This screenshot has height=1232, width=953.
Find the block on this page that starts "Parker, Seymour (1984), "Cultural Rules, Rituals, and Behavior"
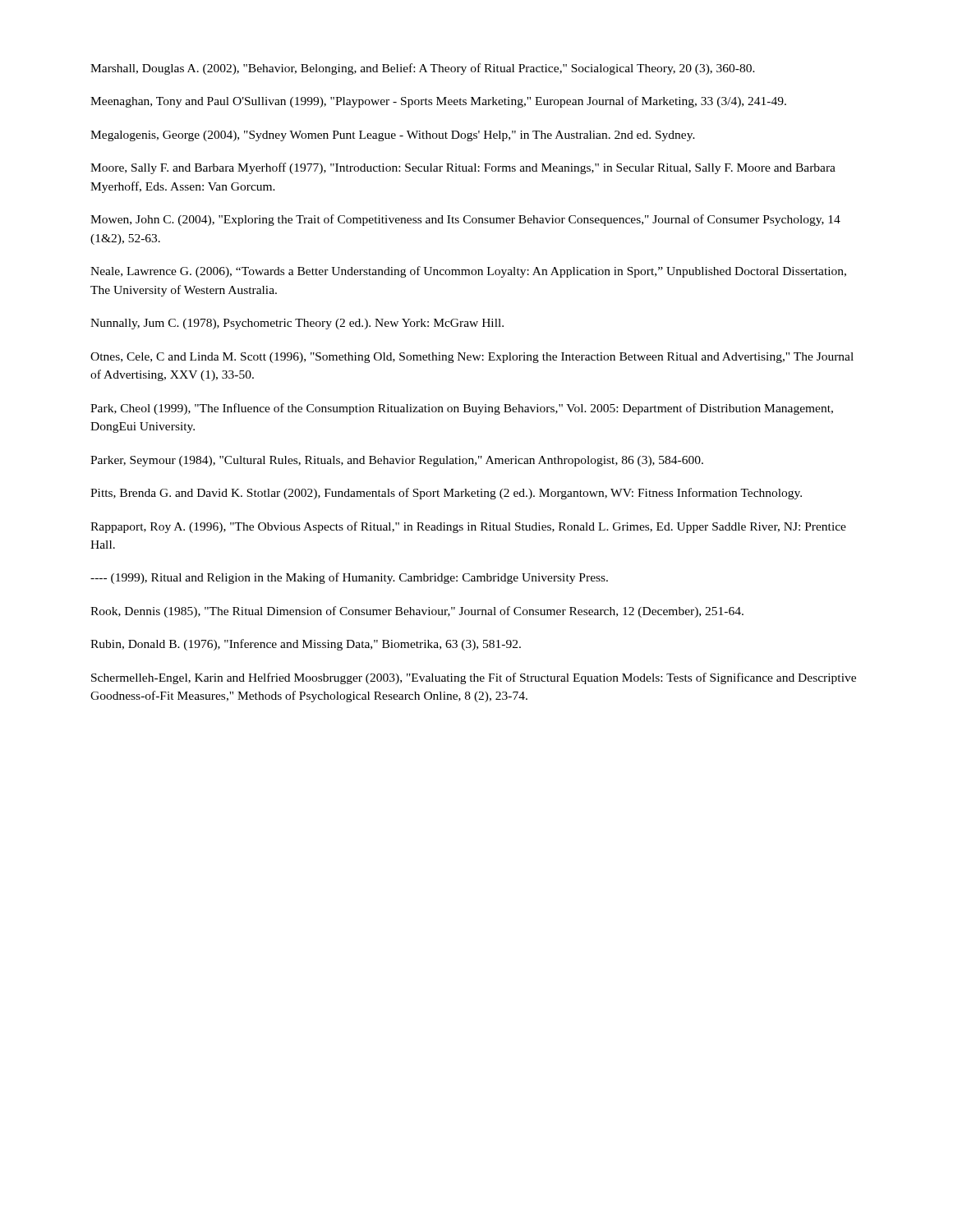[x=397, y=459]
